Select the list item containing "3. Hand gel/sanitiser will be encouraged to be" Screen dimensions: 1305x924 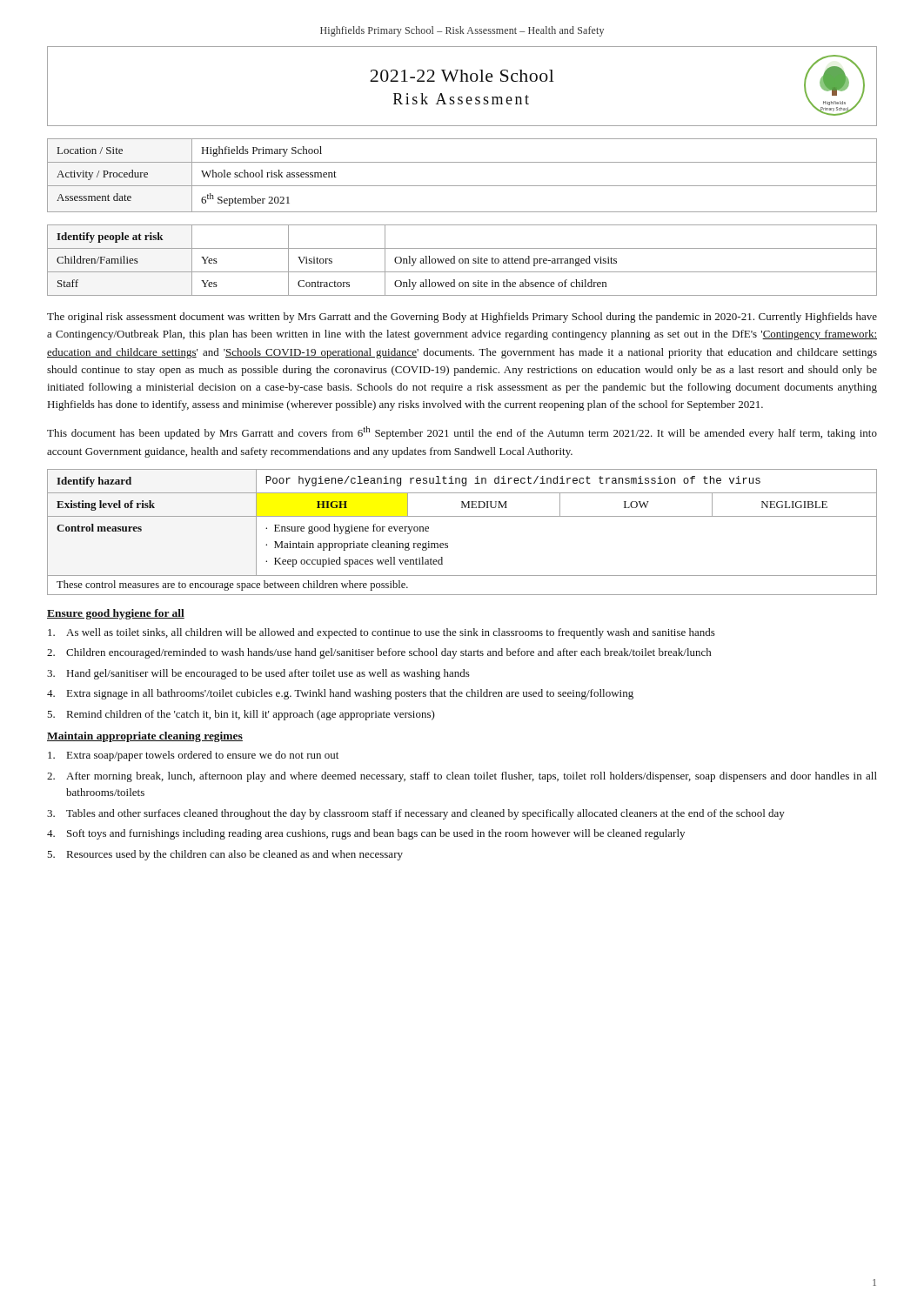coord(258,673)
